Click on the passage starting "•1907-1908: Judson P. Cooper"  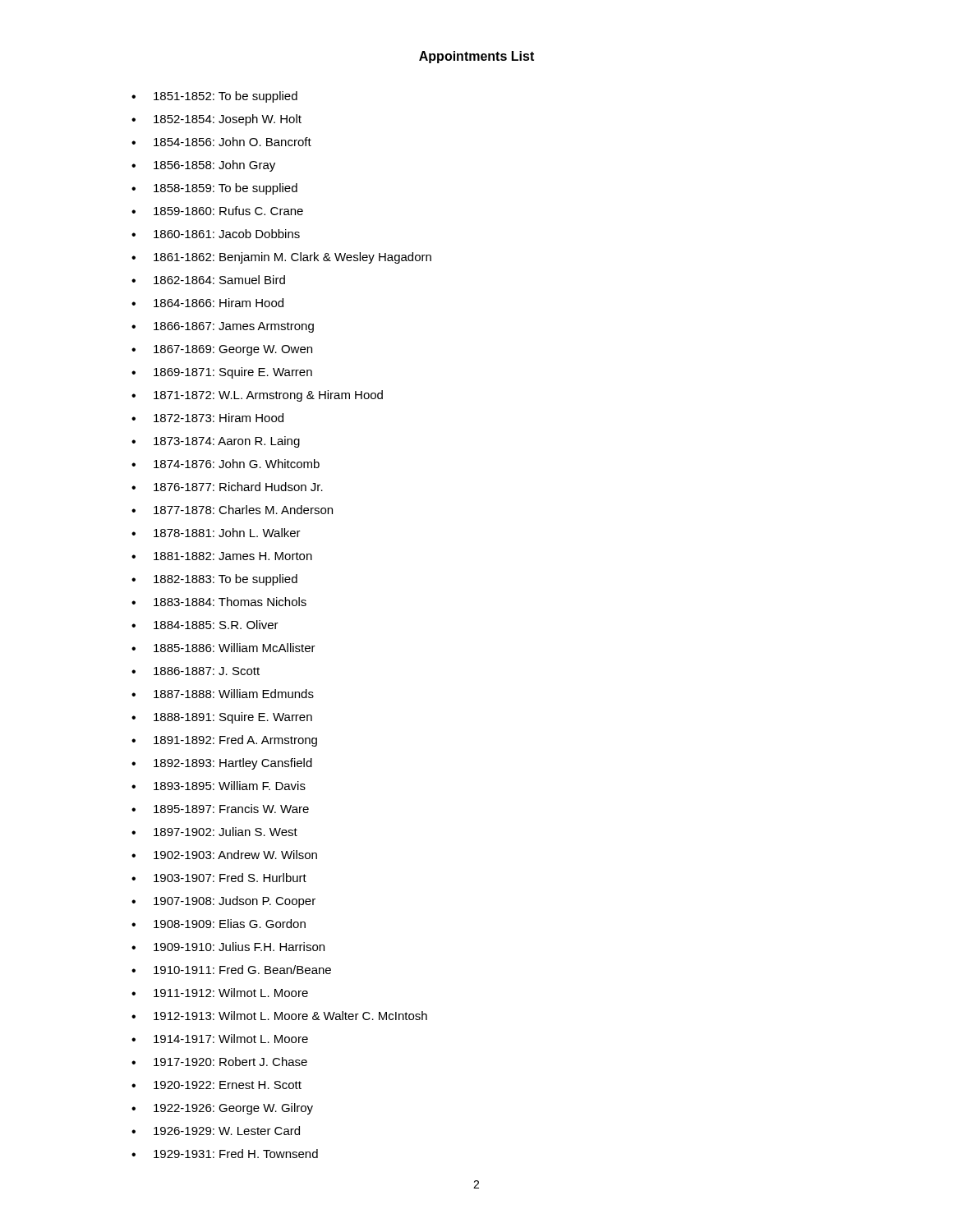tap(224, 902)
